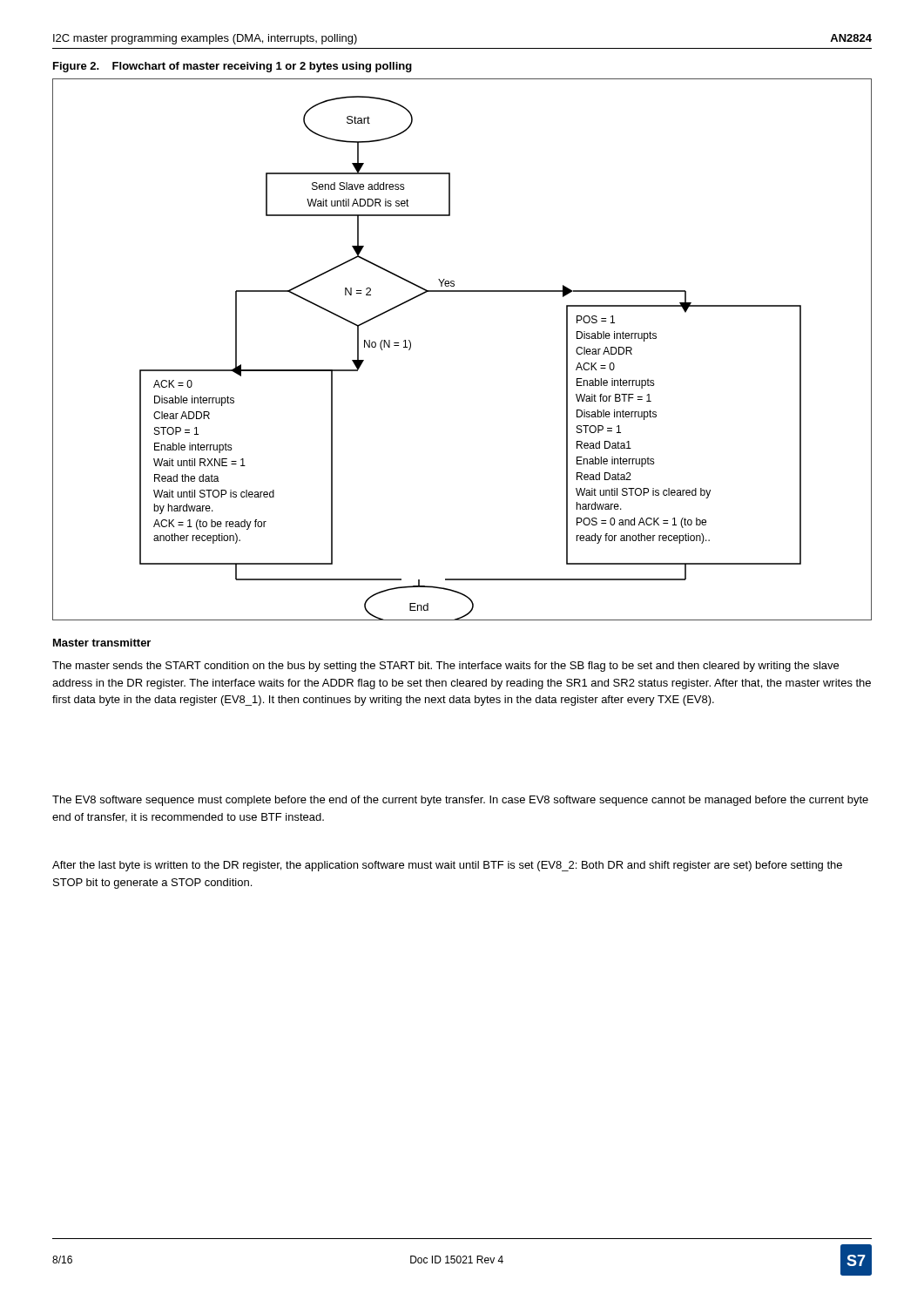Select the flowchart
Viewport: 924px width, 1307px height.
coord(462,349)
